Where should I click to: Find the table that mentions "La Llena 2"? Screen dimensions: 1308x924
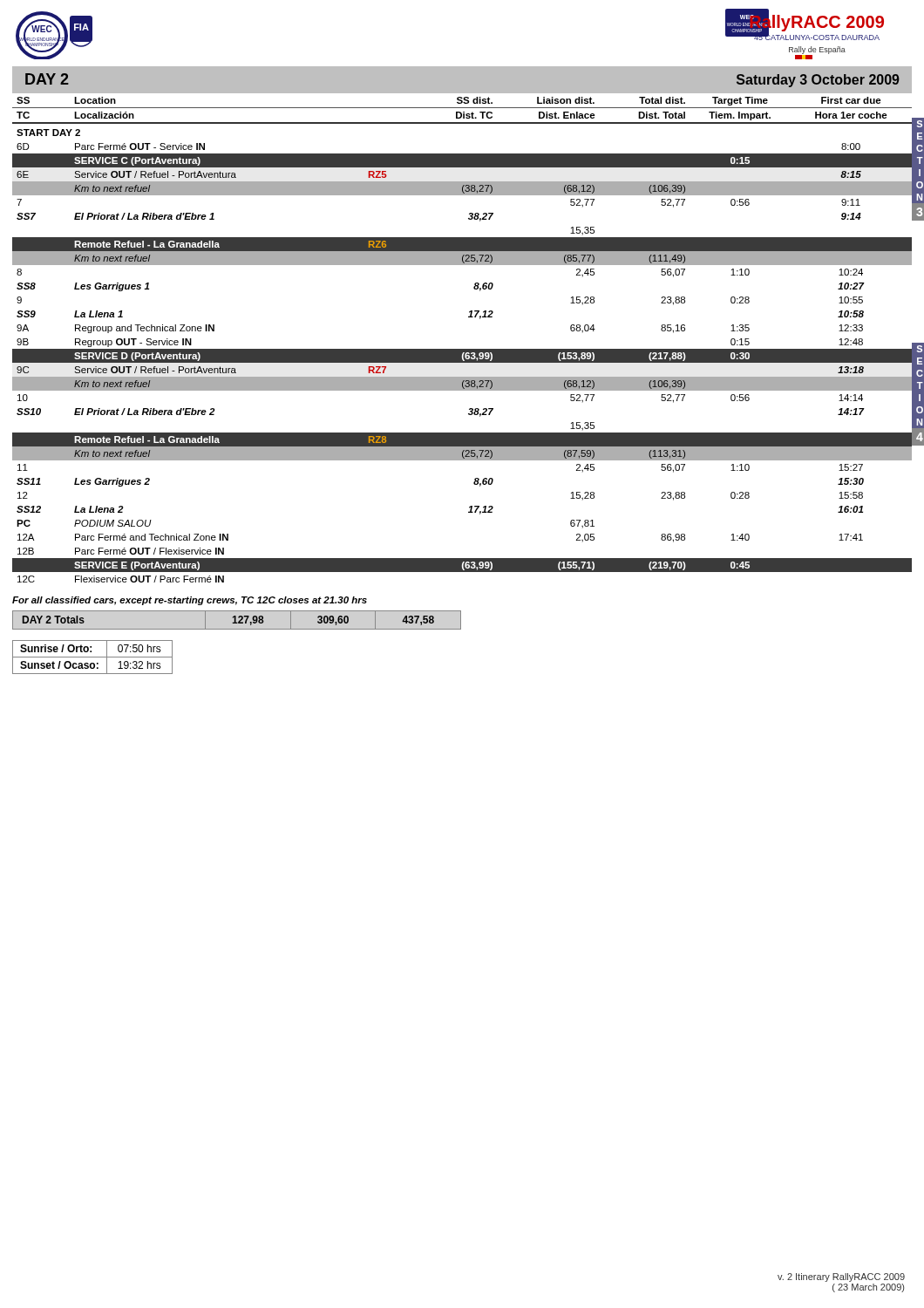point(462,340)
